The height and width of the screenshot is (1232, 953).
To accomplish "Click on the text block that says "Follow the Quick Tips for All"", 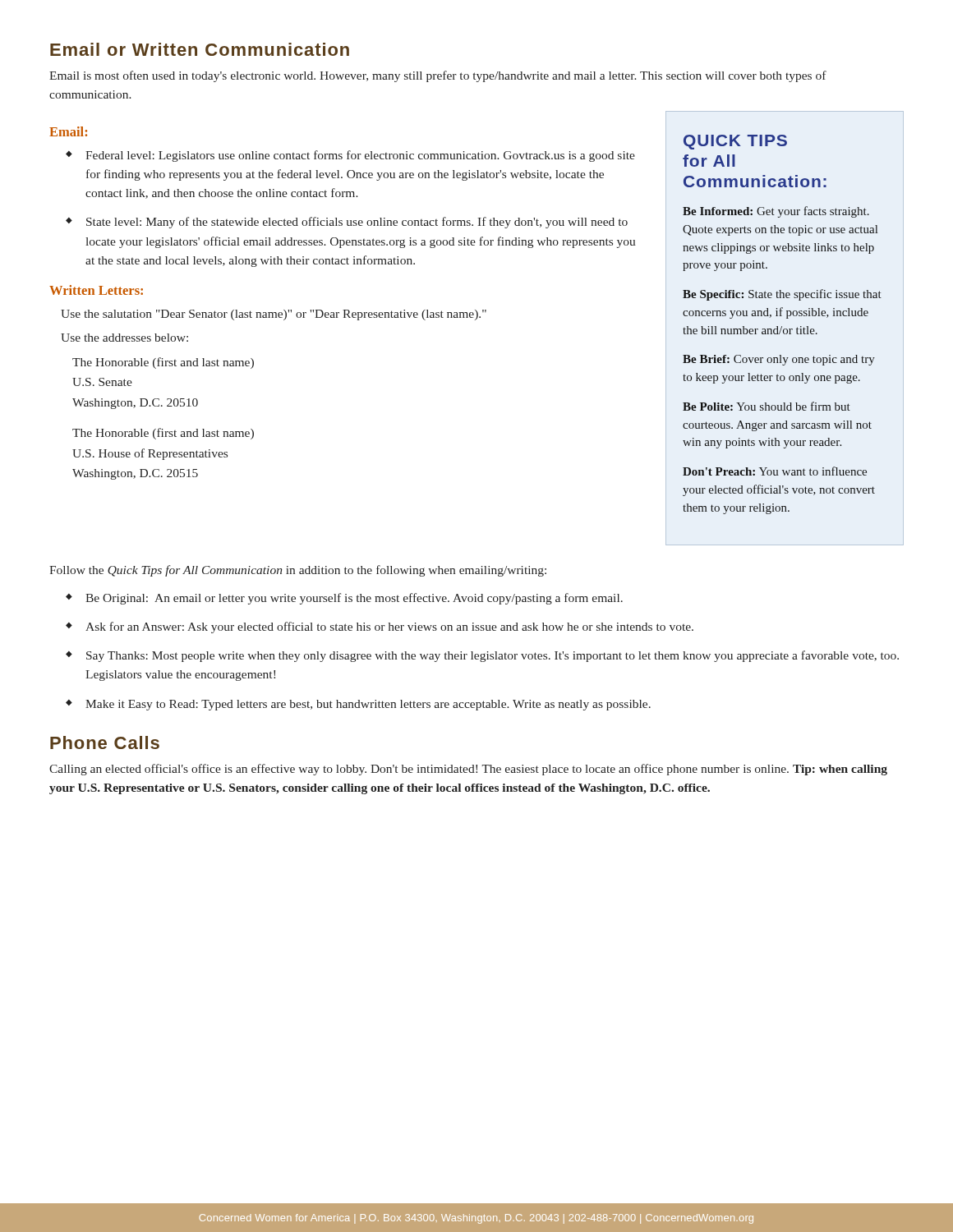I will tap(298, 570).
